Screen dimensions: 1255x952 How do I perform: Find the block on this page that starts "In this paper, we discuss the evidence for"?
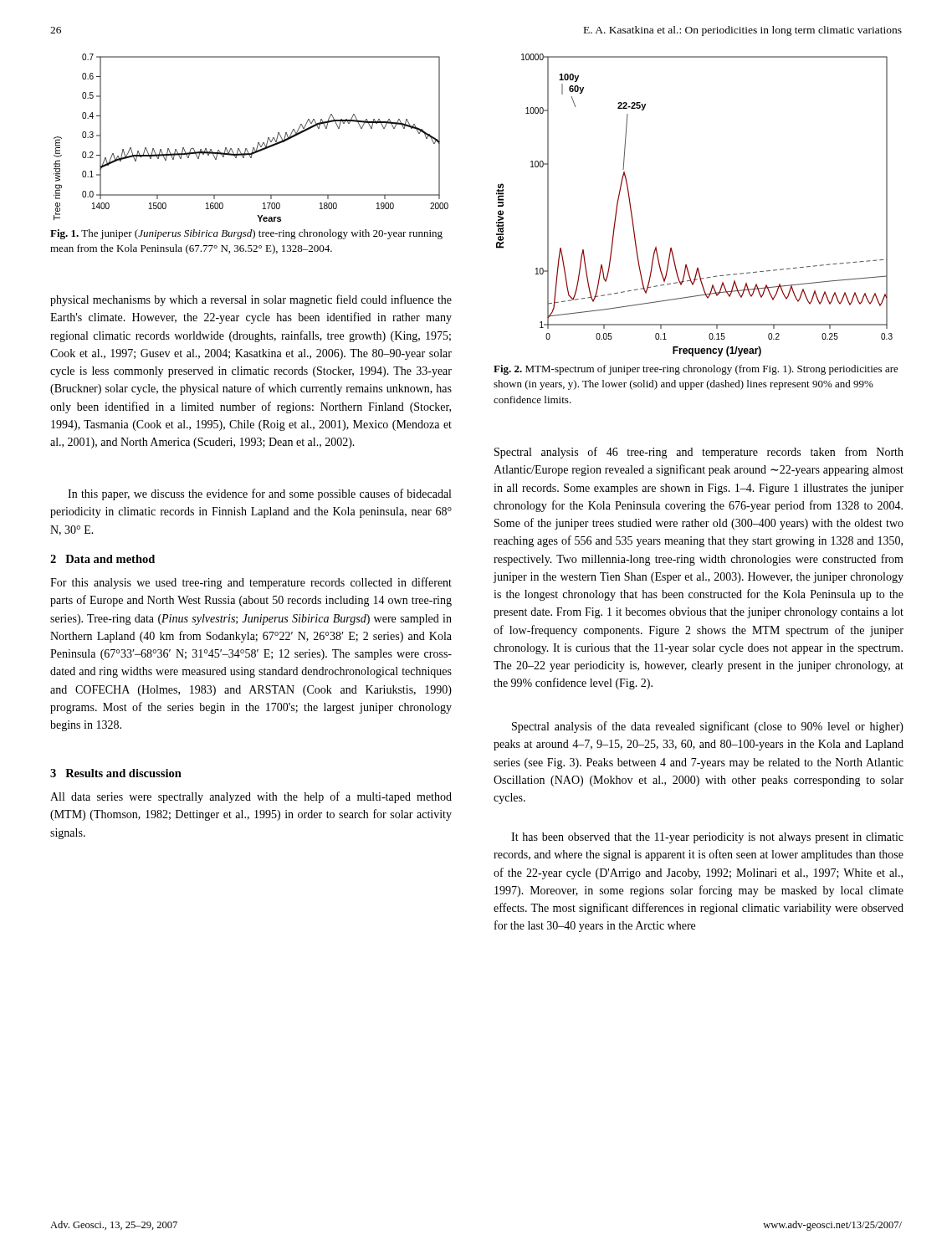coord(251,512)
